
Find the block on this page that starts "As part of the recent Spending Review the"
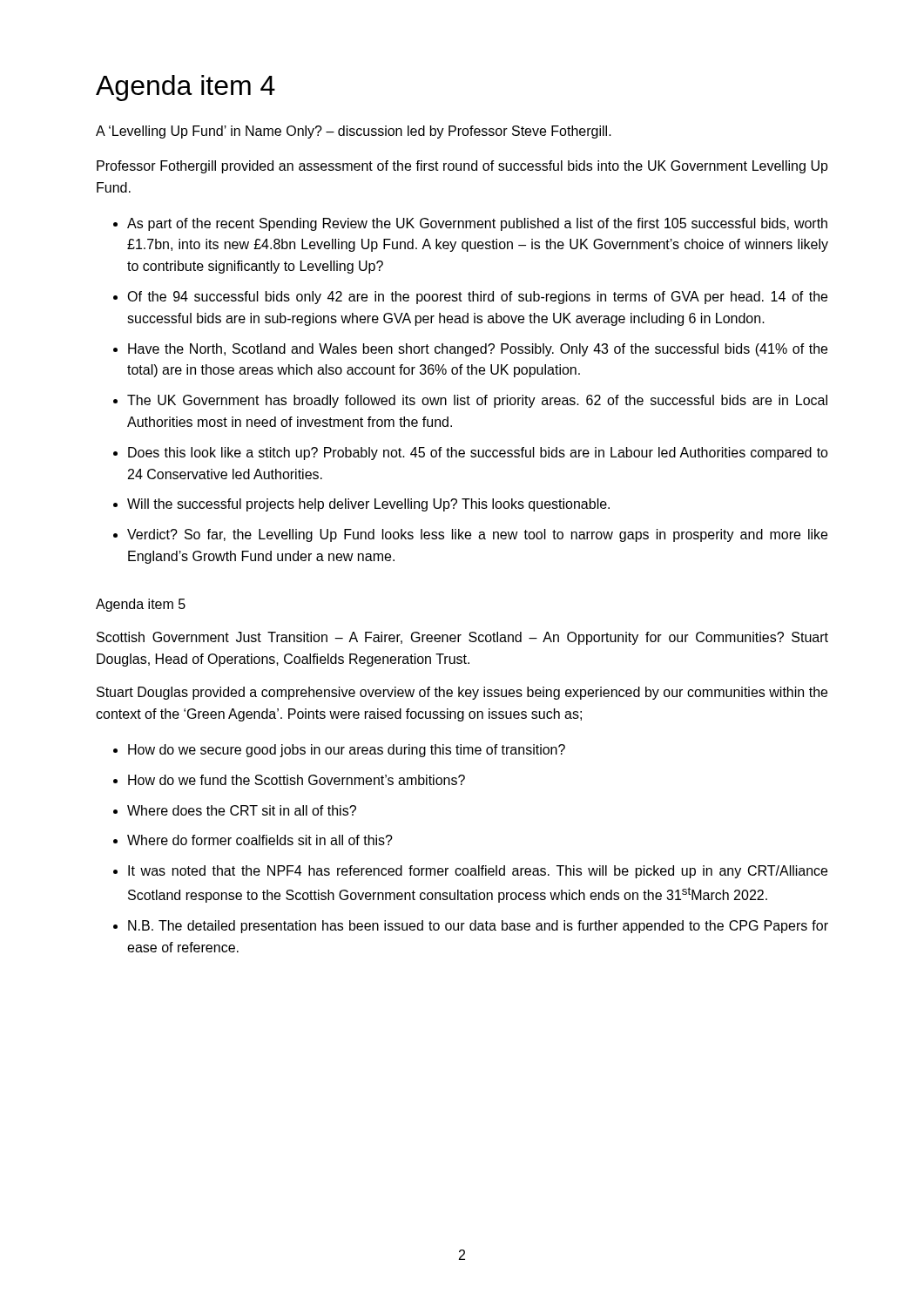[x=478, y=245]
